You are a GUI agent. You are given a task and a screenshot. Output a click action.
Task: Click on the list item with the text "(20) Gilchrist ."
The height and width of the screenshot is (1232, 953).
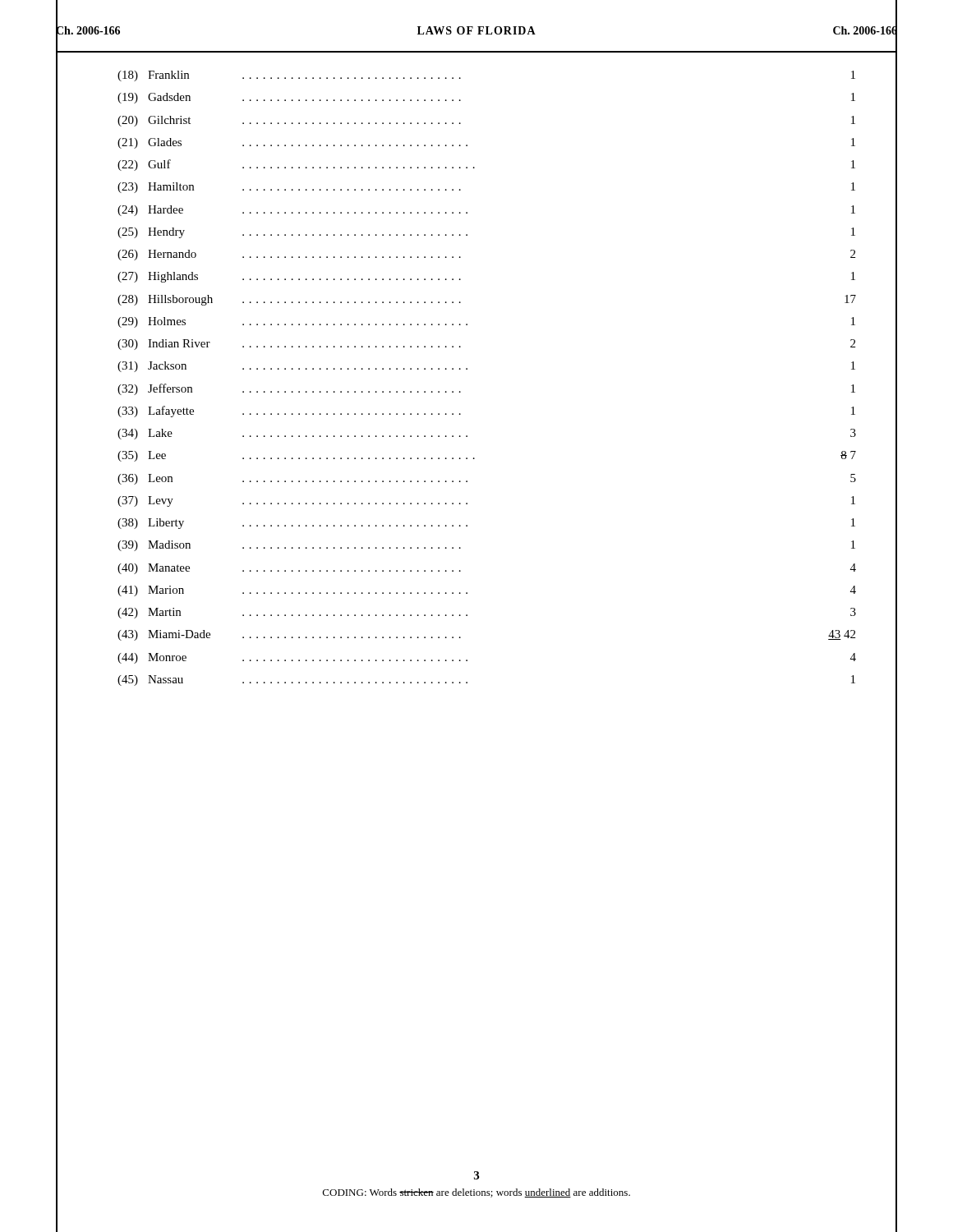pyautogui.click(x=150, y=121)
